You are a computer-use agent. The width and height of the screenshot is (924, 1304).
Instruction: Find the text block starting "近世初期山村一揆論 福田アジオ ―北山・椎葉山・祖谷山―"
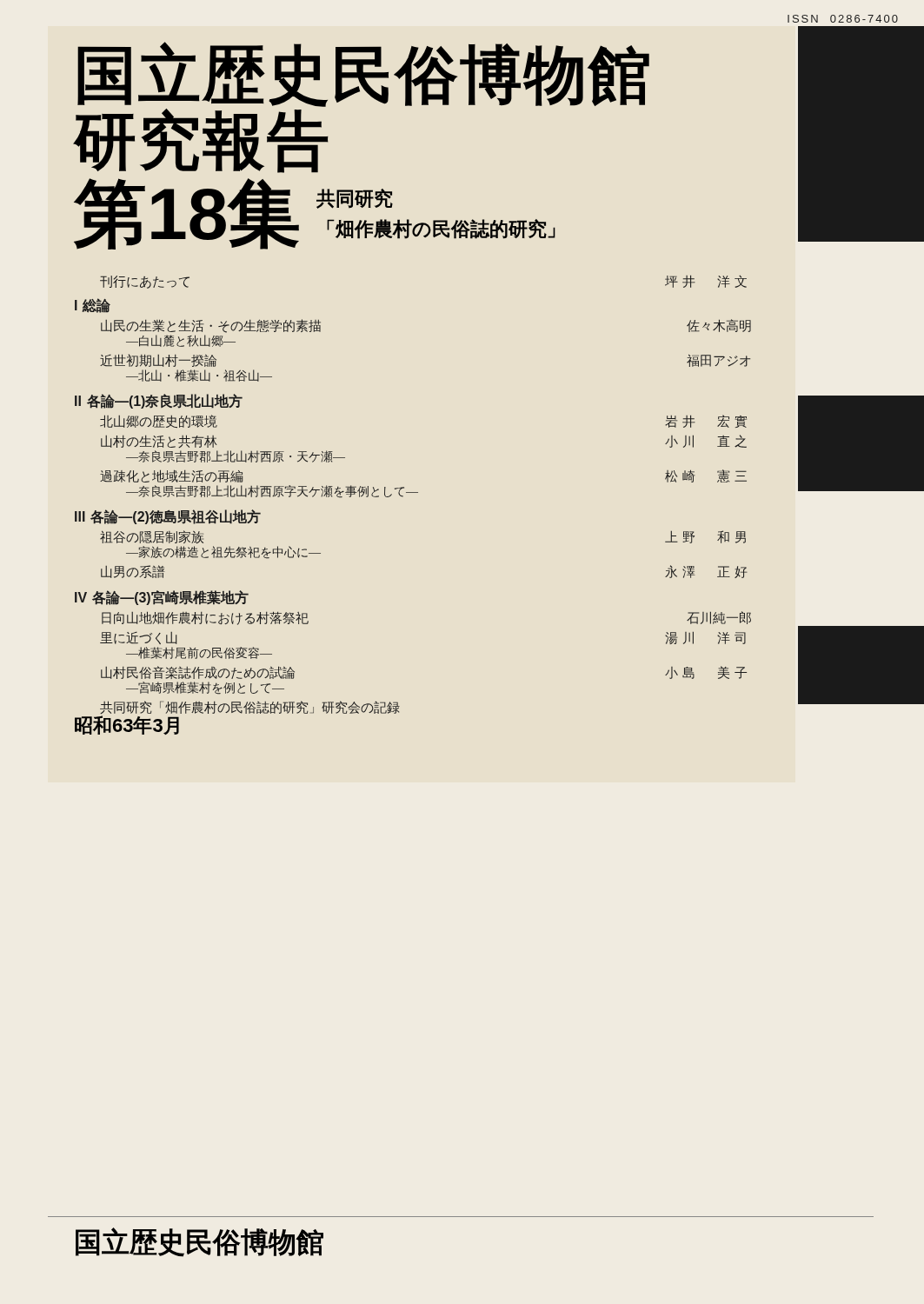[x=159, y=360]
